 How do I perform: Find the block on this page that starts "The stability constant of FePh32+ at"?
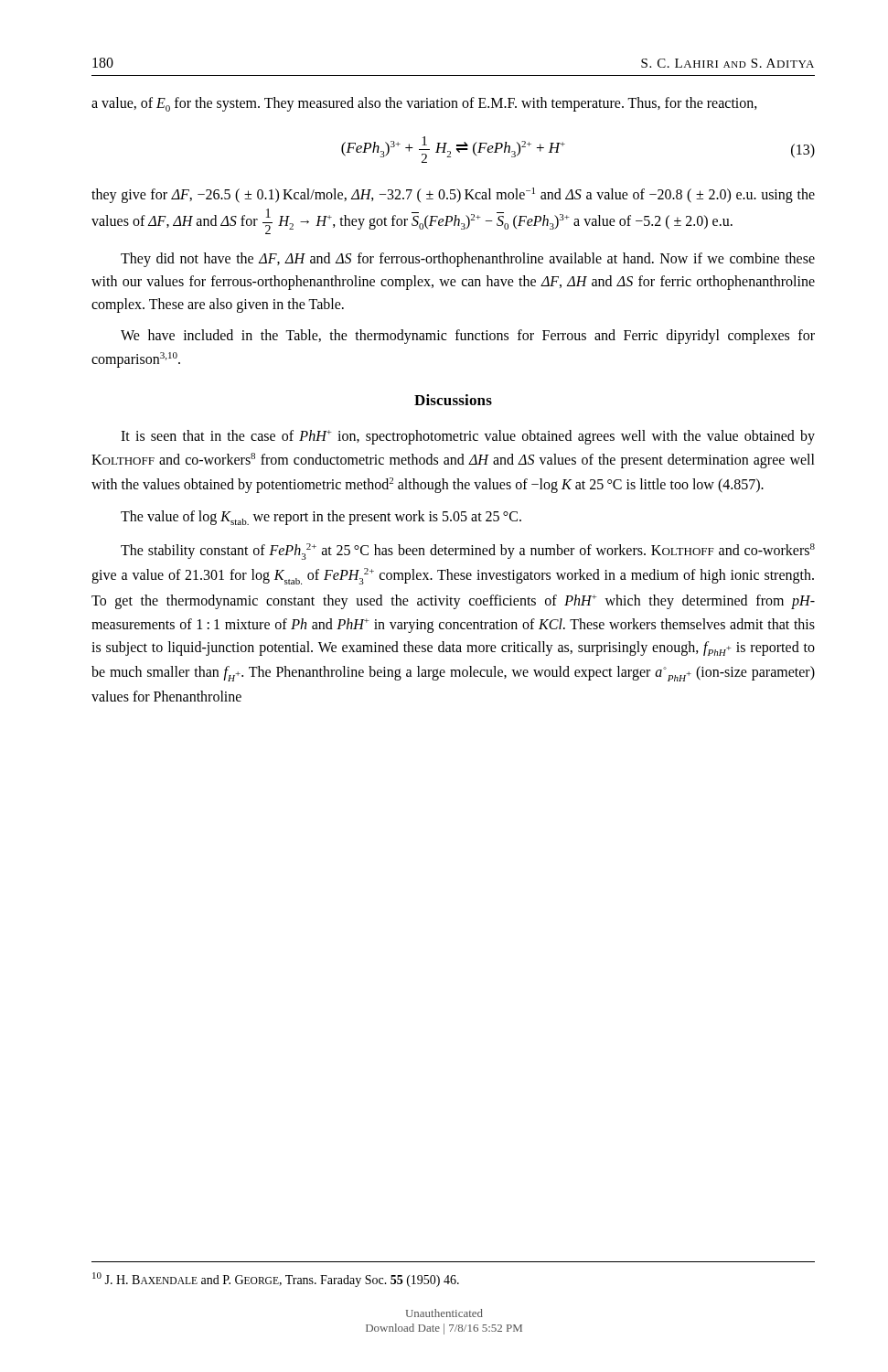[x=453, y=624]
